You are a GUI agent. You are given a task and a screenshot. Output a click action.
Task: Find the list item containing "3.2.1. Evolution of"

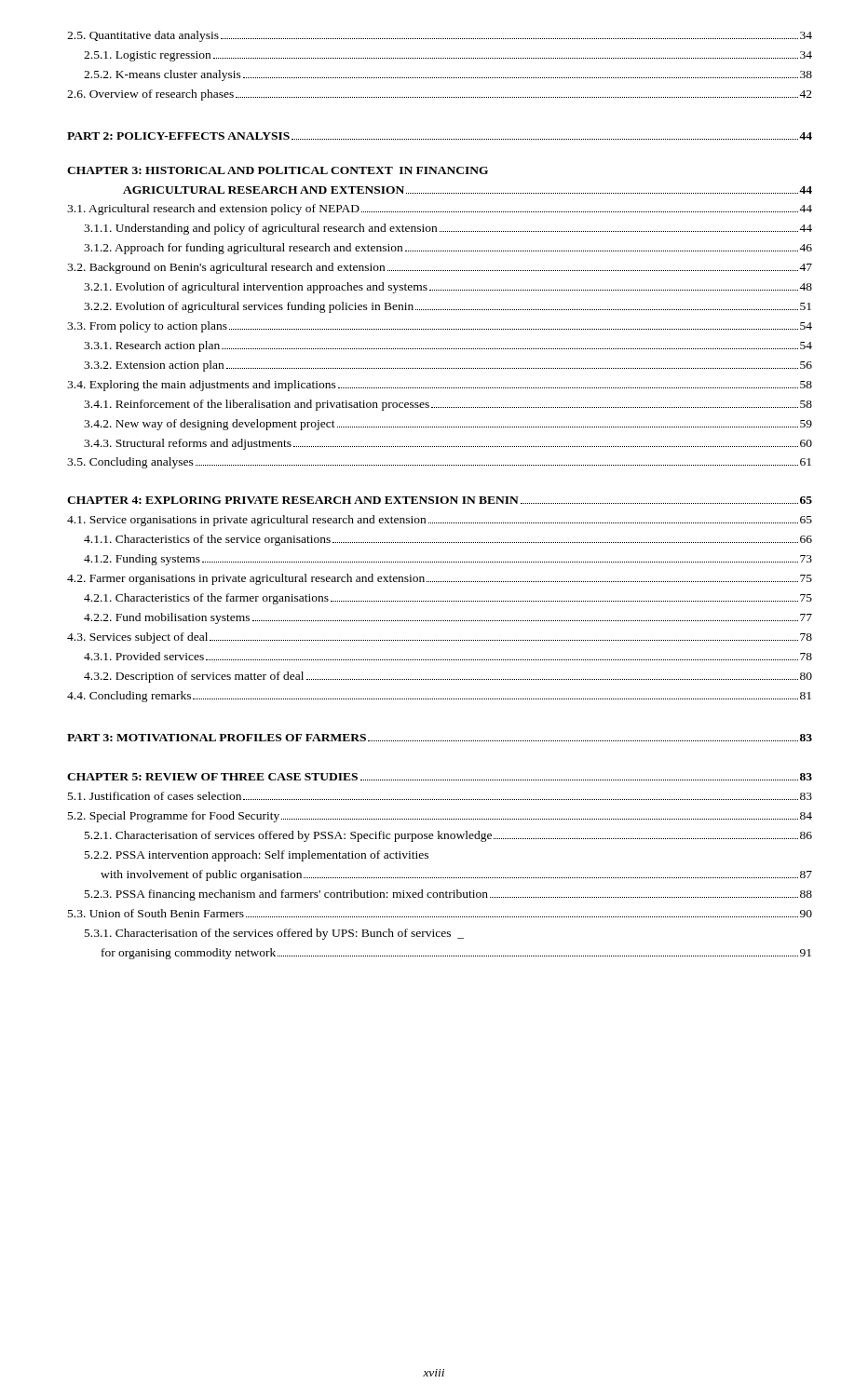coord(448,287)
